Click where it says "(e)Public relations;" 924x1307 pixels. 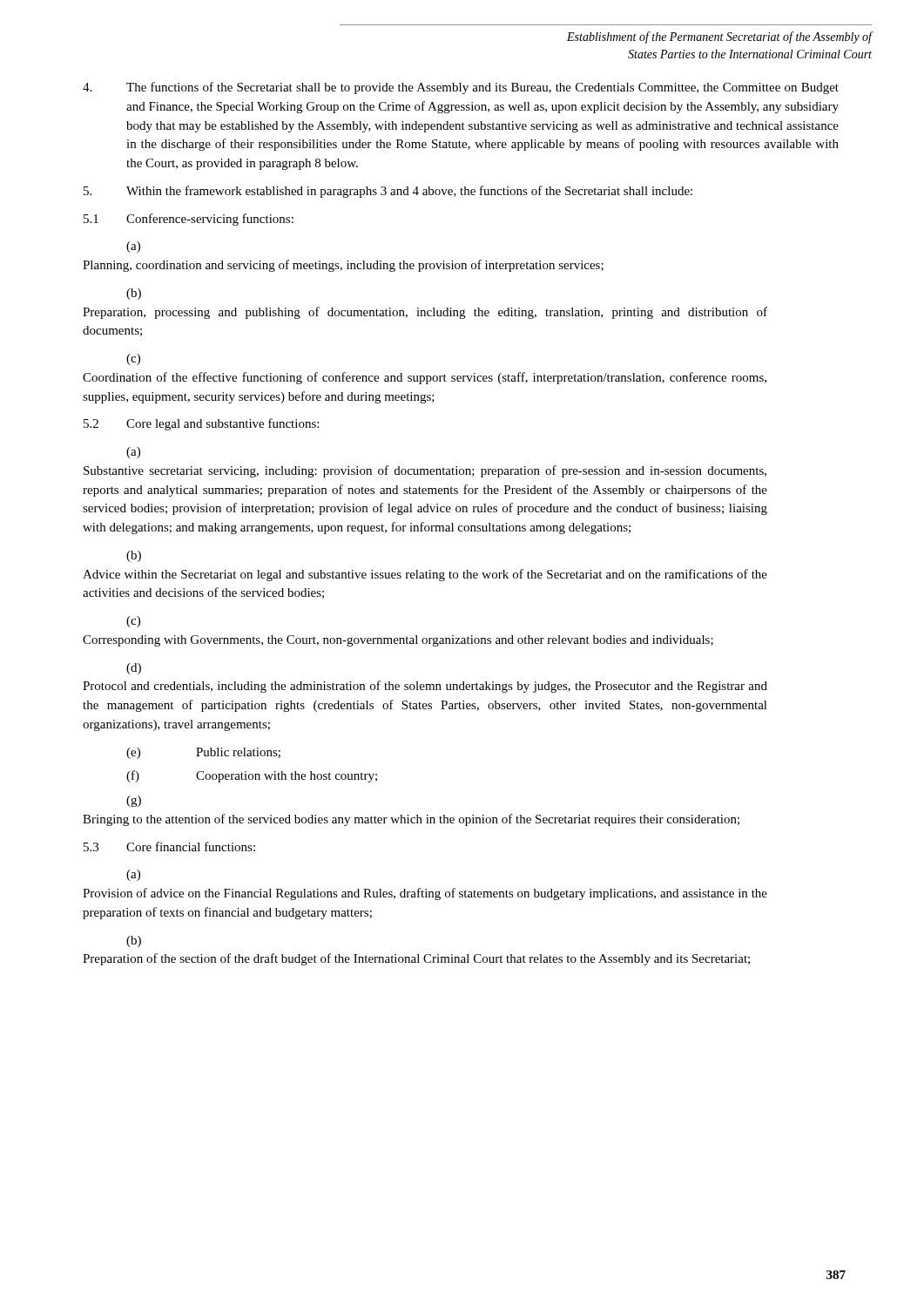tap(203, 753)
